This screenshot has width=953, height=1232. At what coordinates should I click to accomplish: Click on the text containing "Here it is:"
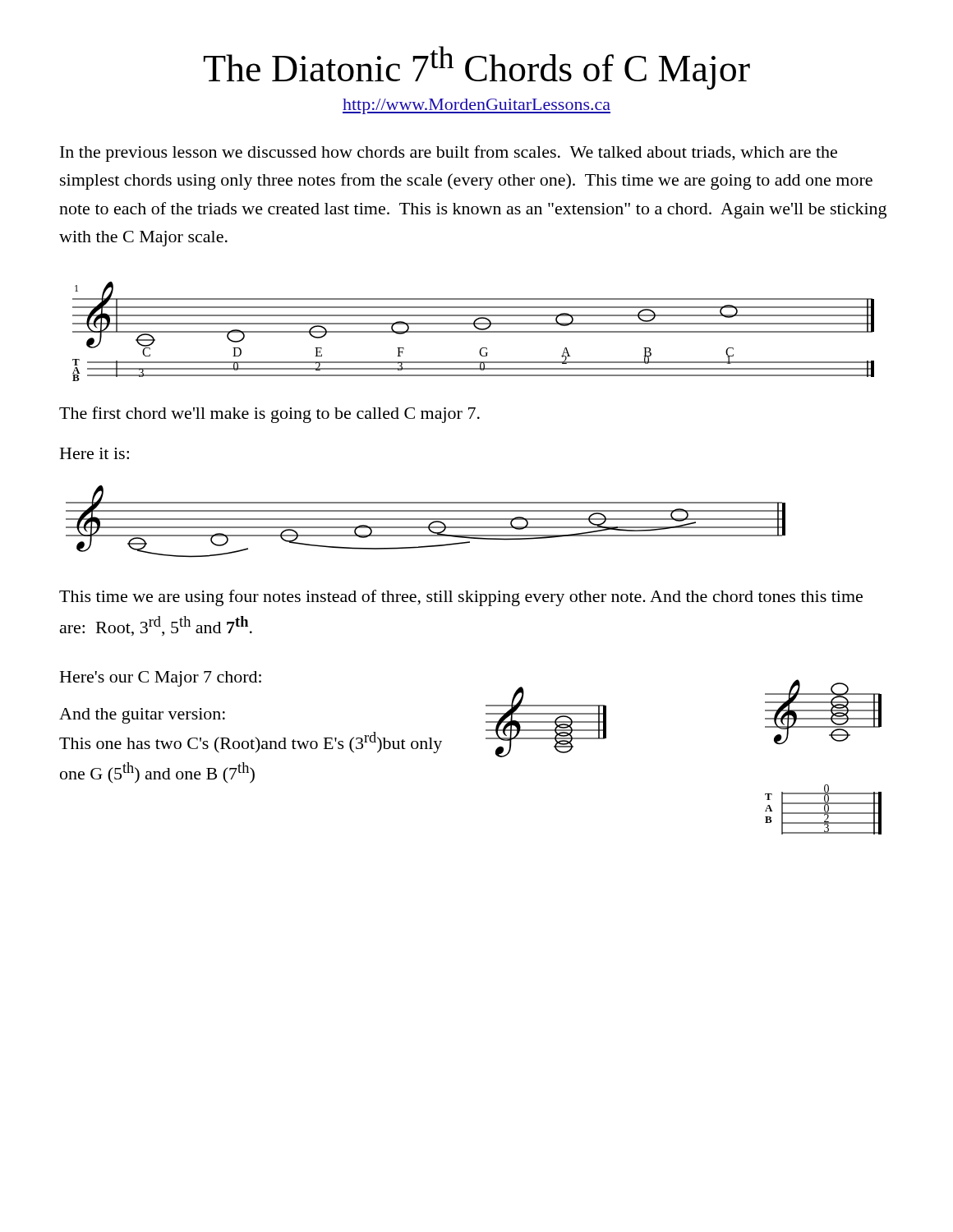(x=95, y=453)
